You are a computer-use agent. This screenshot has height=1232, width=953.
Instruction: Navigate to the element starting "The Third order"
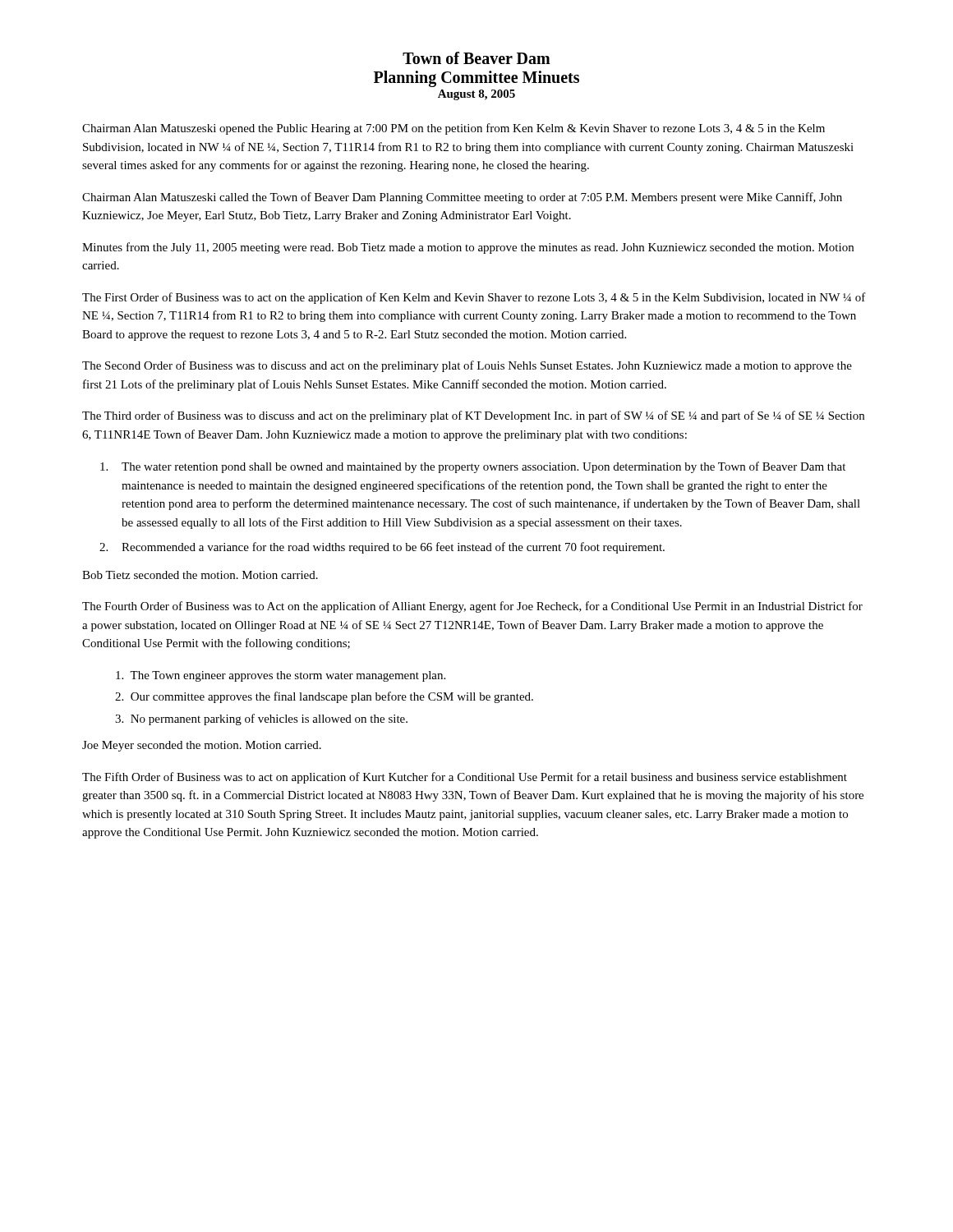tap(473, 425)
